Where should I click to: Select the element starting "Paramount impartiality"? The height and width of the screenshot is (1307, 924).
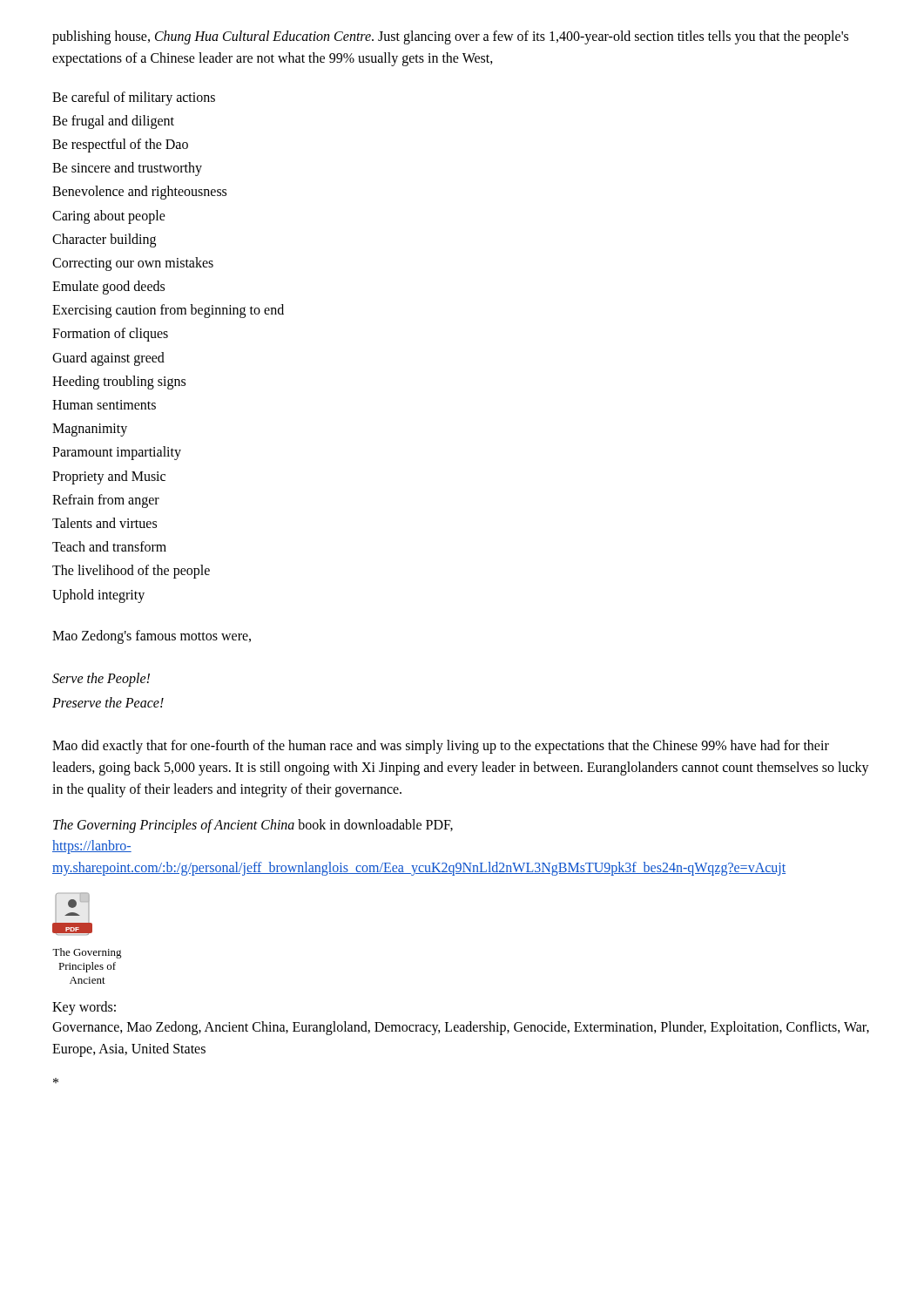pyautogui.click(x=117, y=453)
